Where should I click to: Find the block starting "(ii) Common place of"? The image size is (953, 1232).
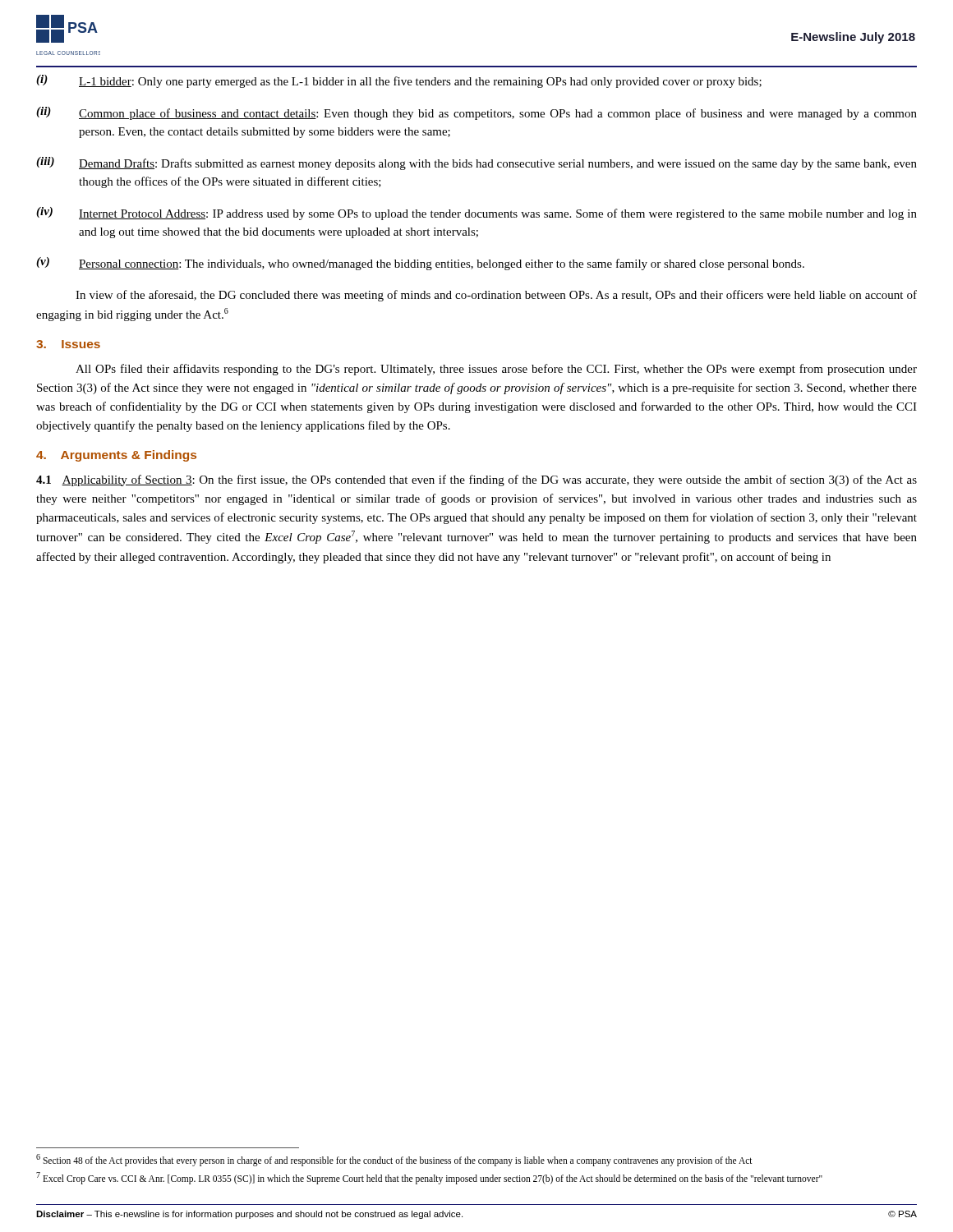click(476, 122)
